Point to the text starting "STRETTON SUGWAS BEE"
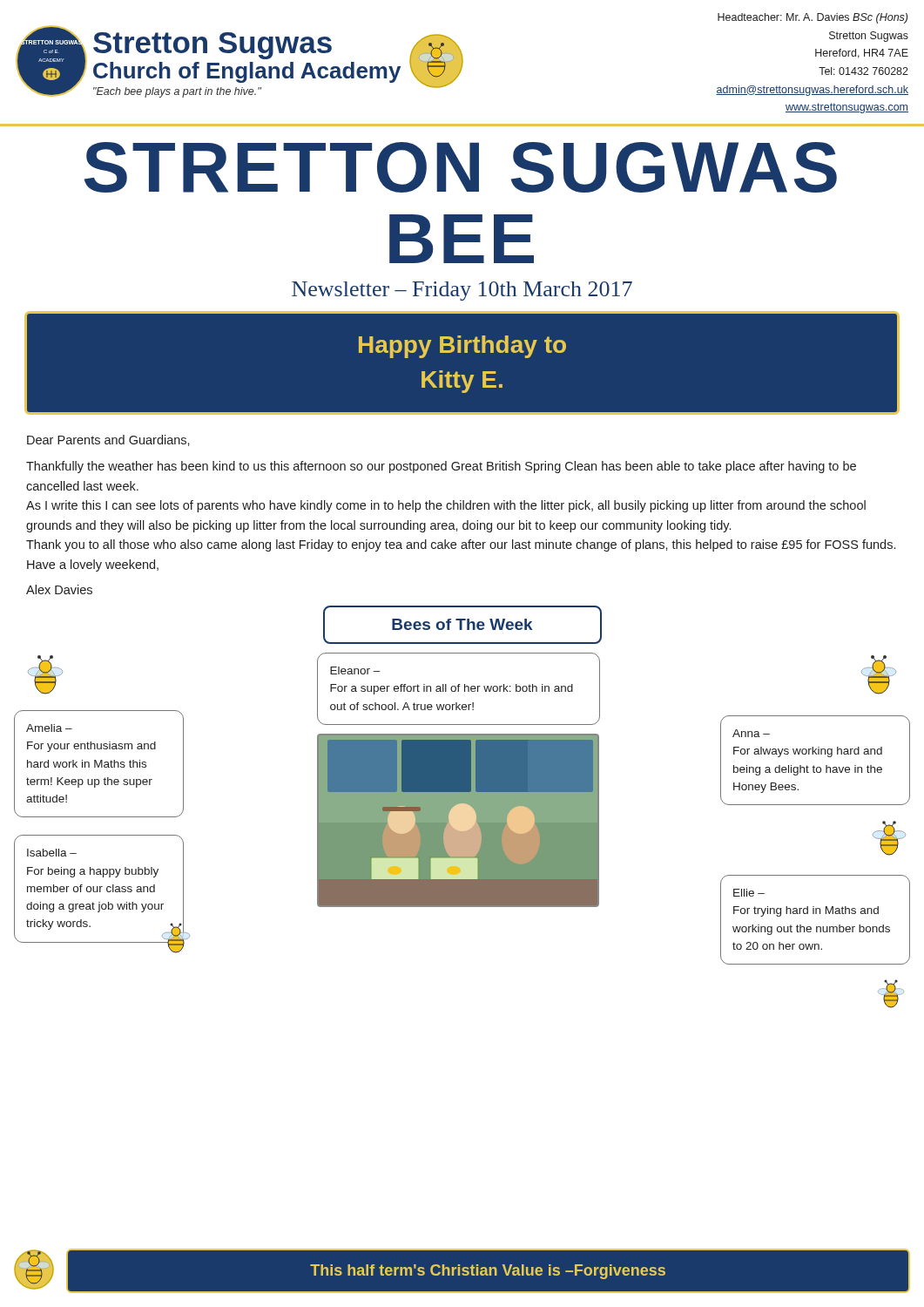The height and width of the screenshot is (1307, 924). (x=462, y=203)
